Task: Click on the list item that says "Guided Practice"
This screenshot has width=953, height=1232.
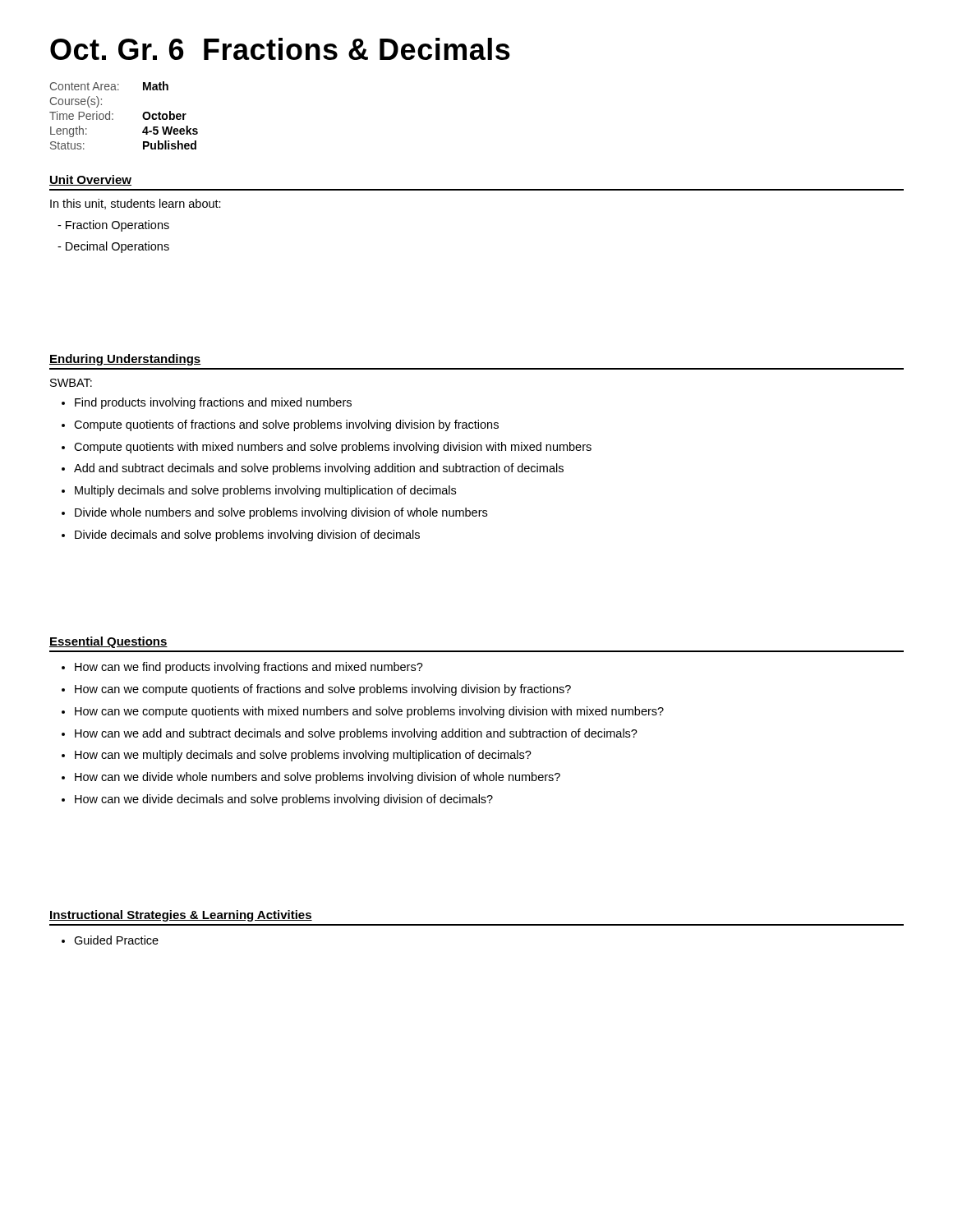Action: pyautogui.click(x=116, y=940)
